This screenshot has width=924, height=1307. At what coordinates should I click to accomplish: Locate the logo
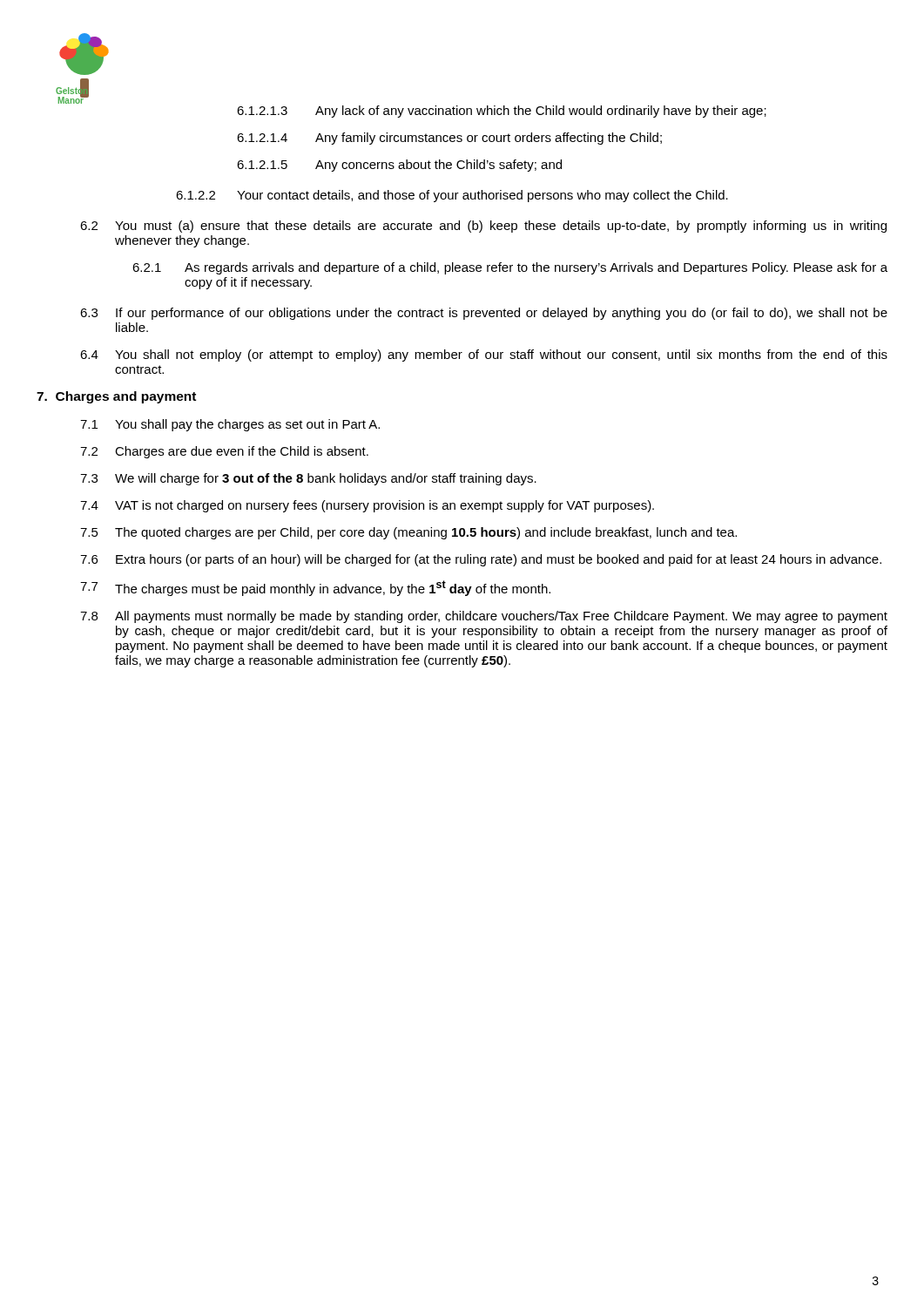point(84,66)
